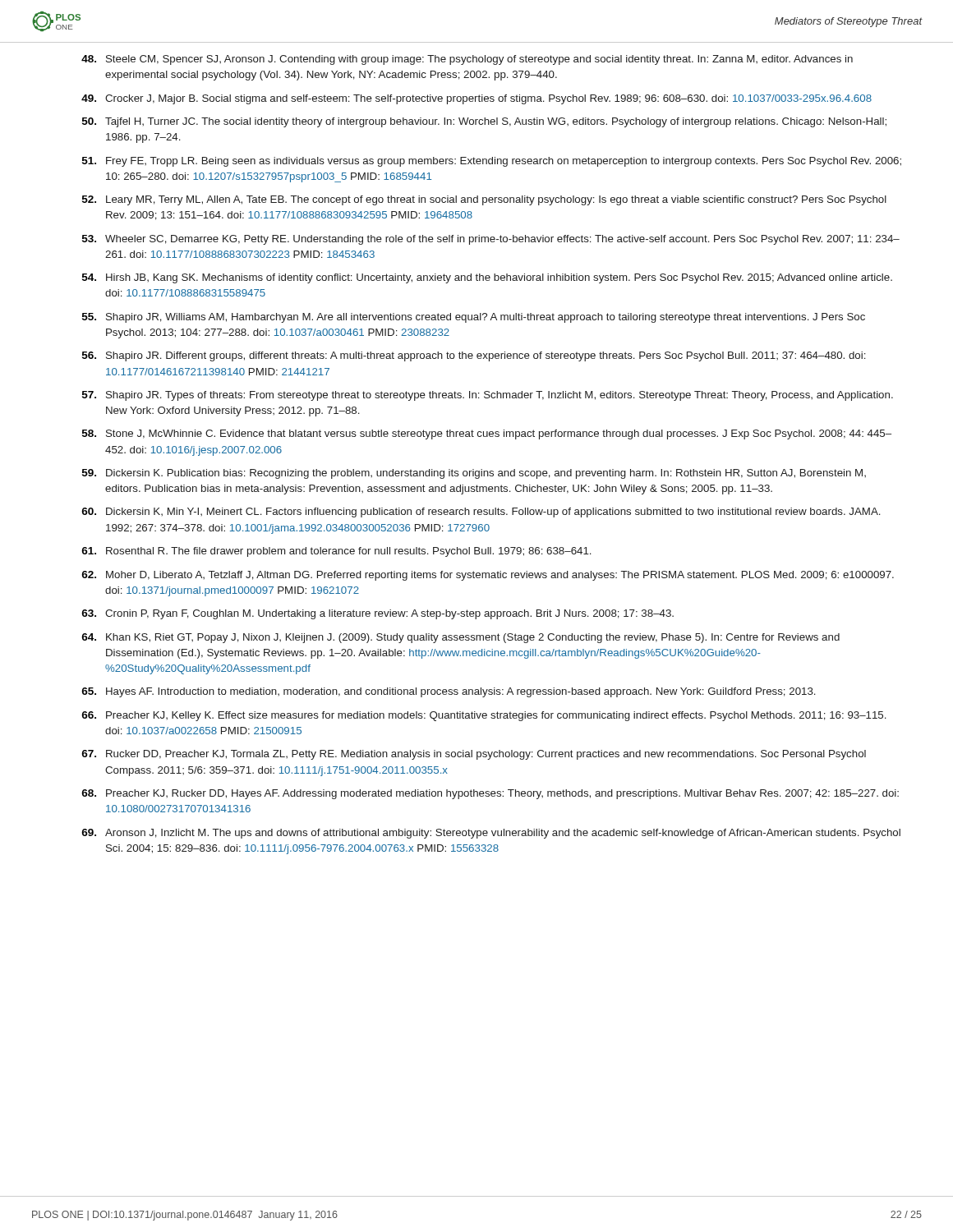Viewport: 953px width, 1232px height.
Task: Point to the region starting "51. Frey FE, Tropp LR. Being"
Action: click(x=485, y=168)
